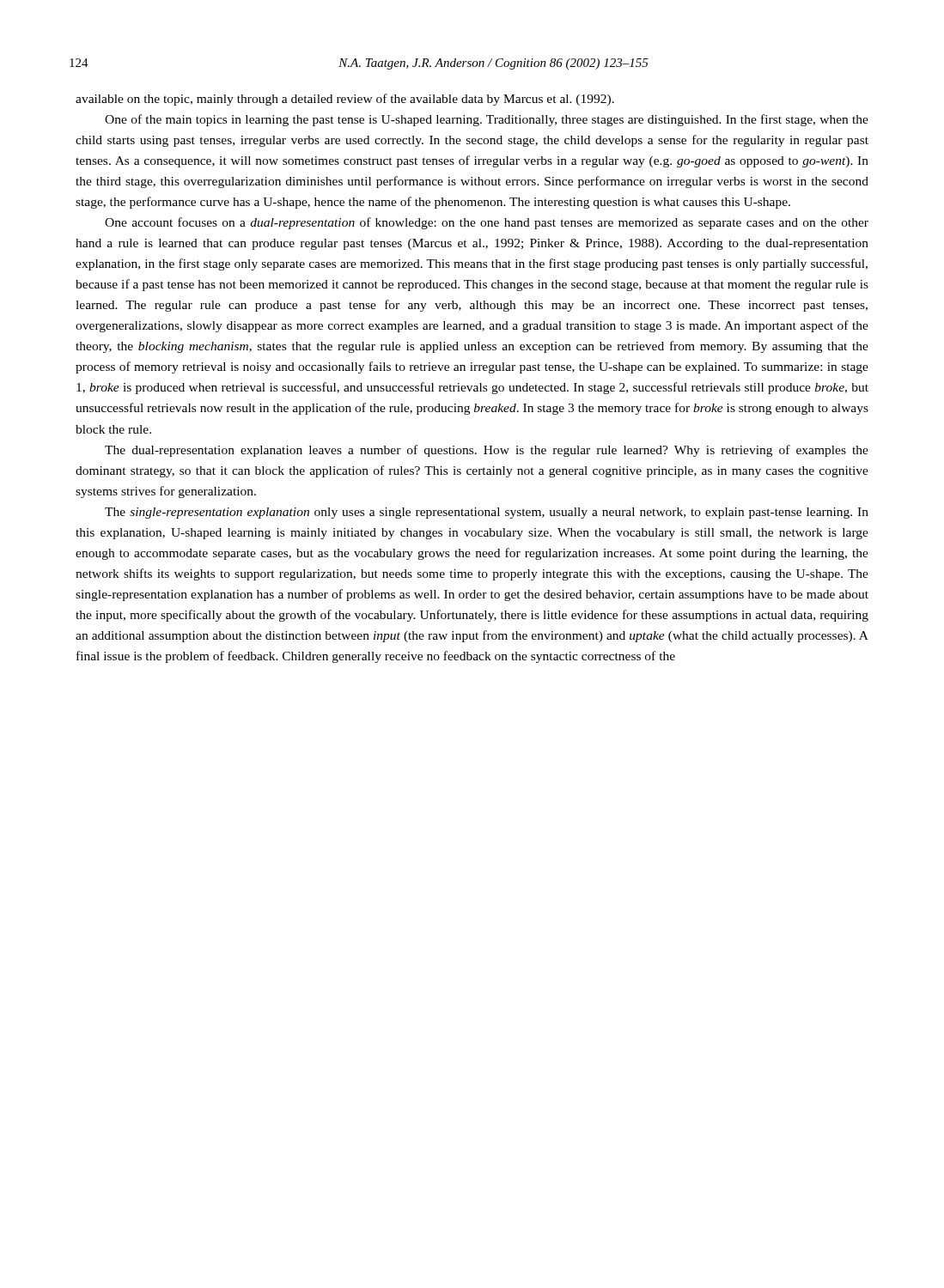Select the text block that says "One account focuses on a dual-representation"

click(x=472, y=326)
